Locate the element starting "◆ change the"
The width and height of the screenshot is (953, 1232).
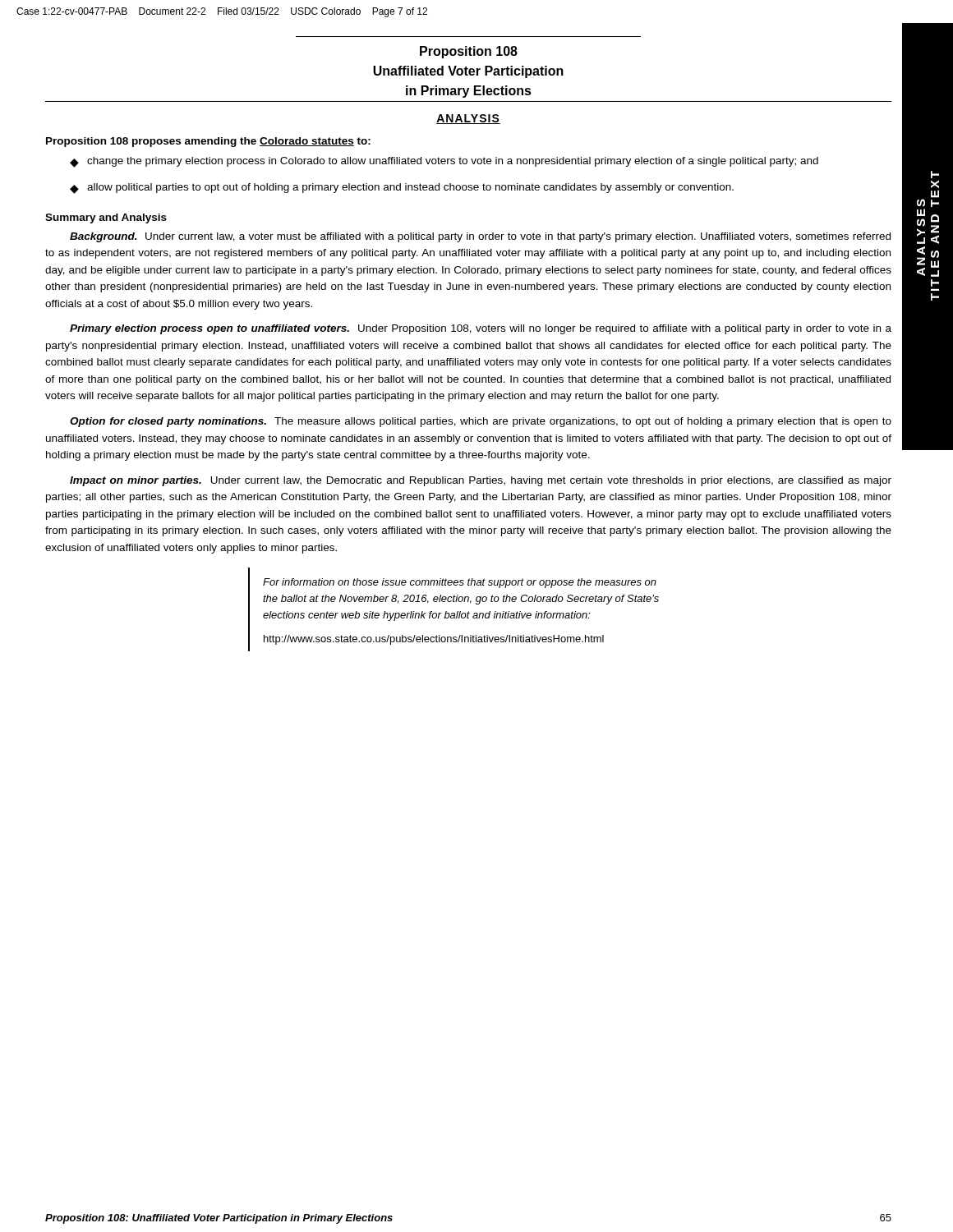coord(481,162)
